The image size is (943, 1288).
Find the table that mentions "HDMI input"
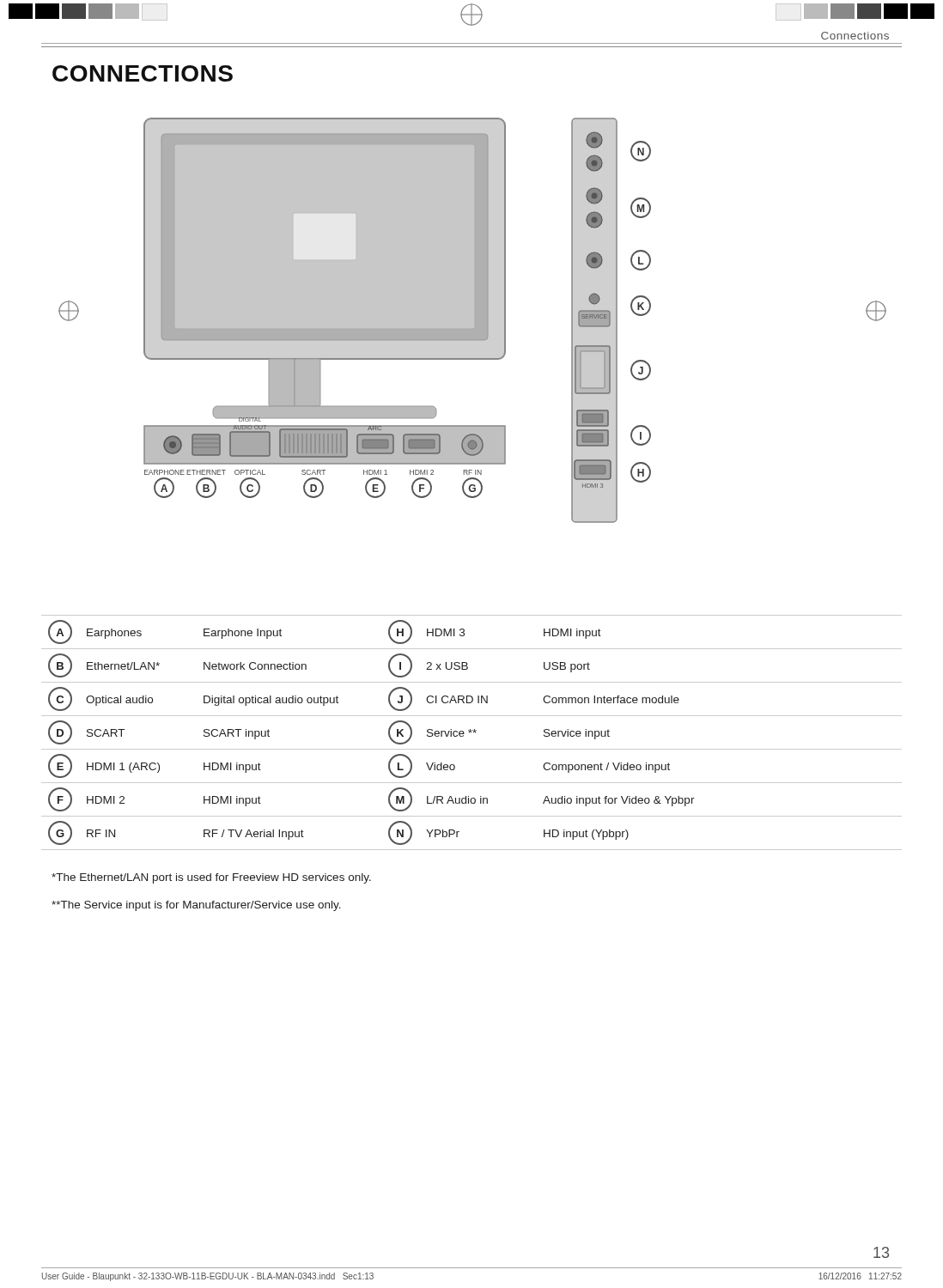point(472,732)
